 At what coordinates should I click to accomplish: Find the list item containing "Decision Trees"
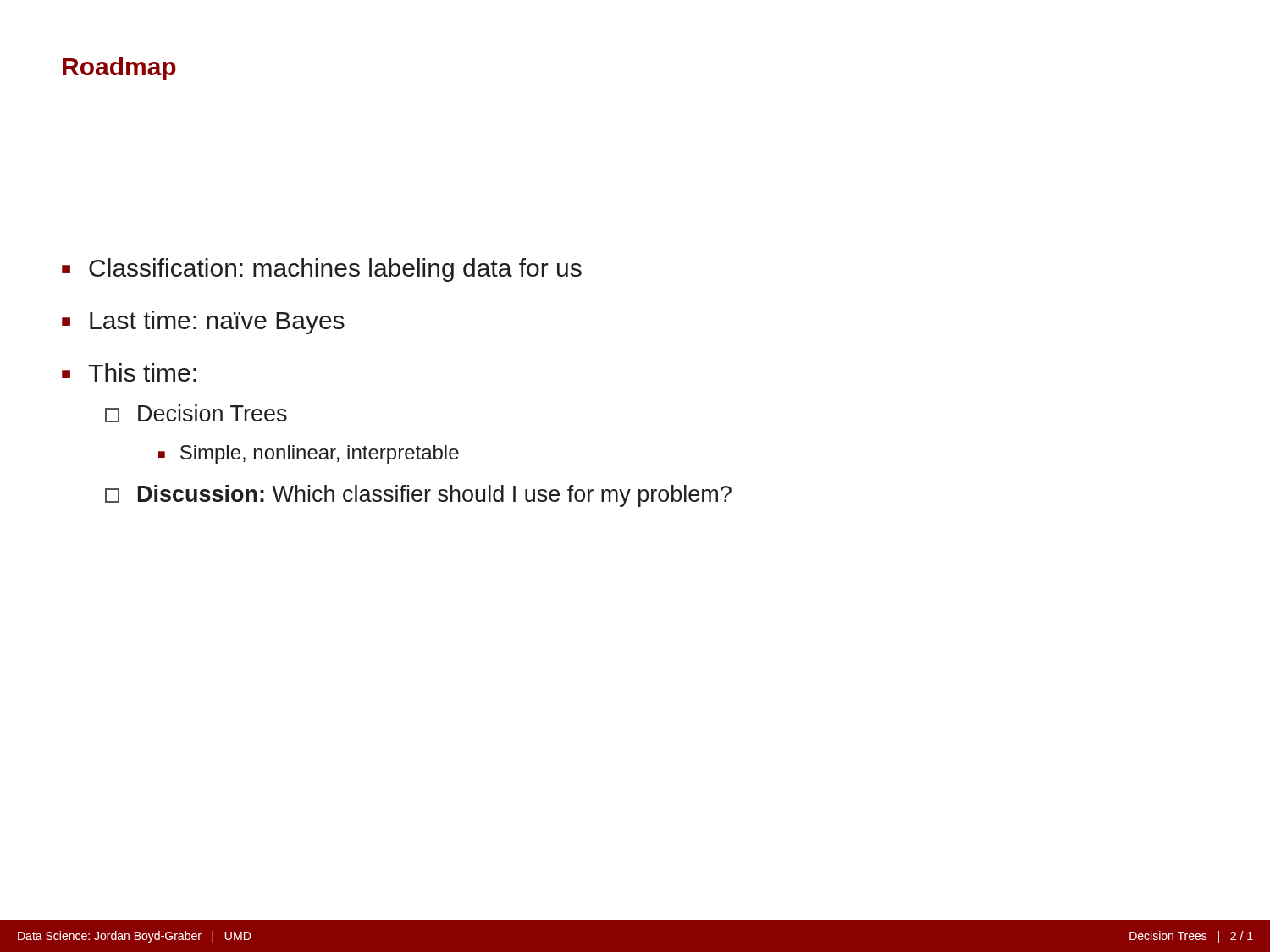(196, 414)
